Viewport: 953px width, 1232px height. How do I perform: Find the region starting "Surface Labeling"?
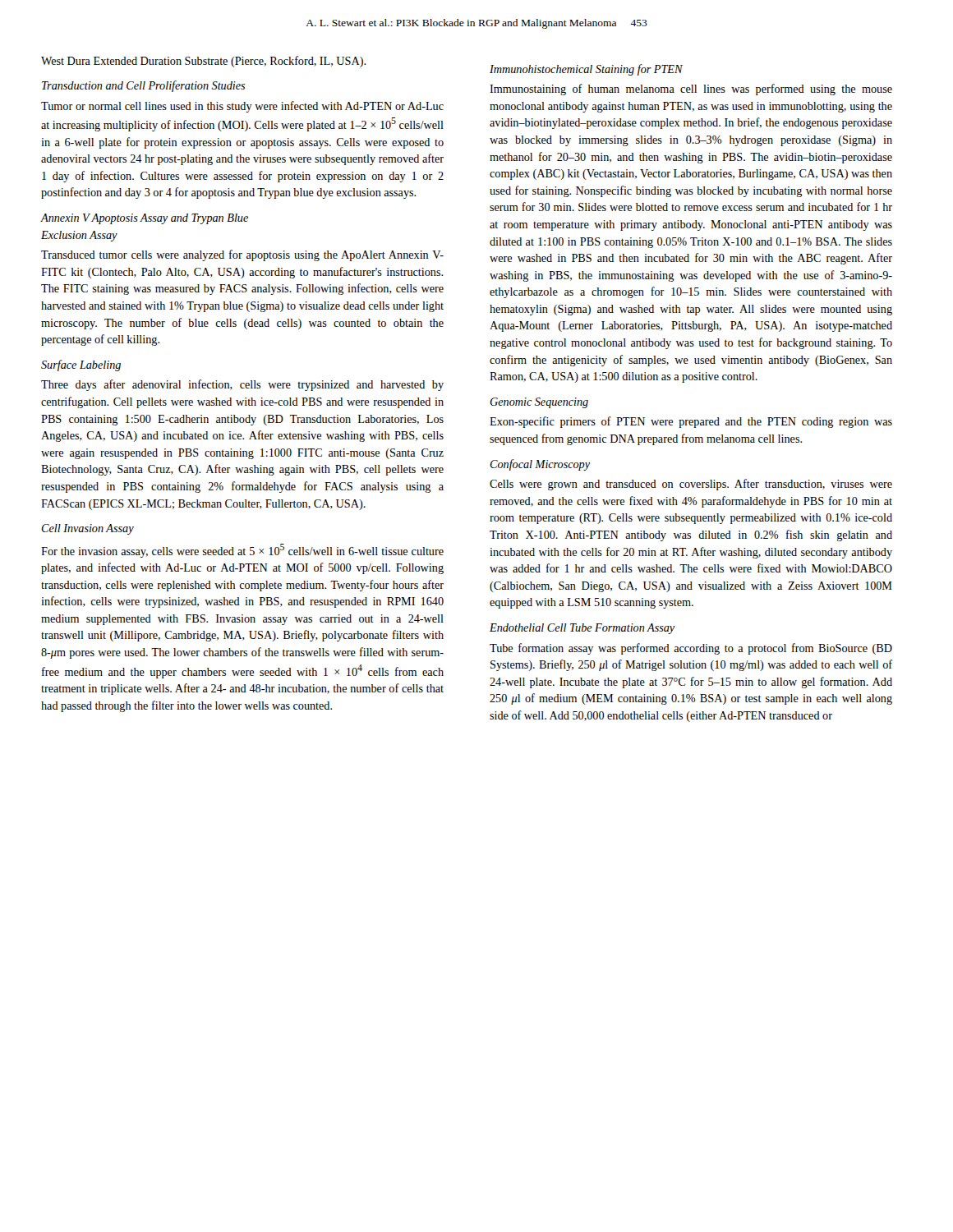(81, 364)
